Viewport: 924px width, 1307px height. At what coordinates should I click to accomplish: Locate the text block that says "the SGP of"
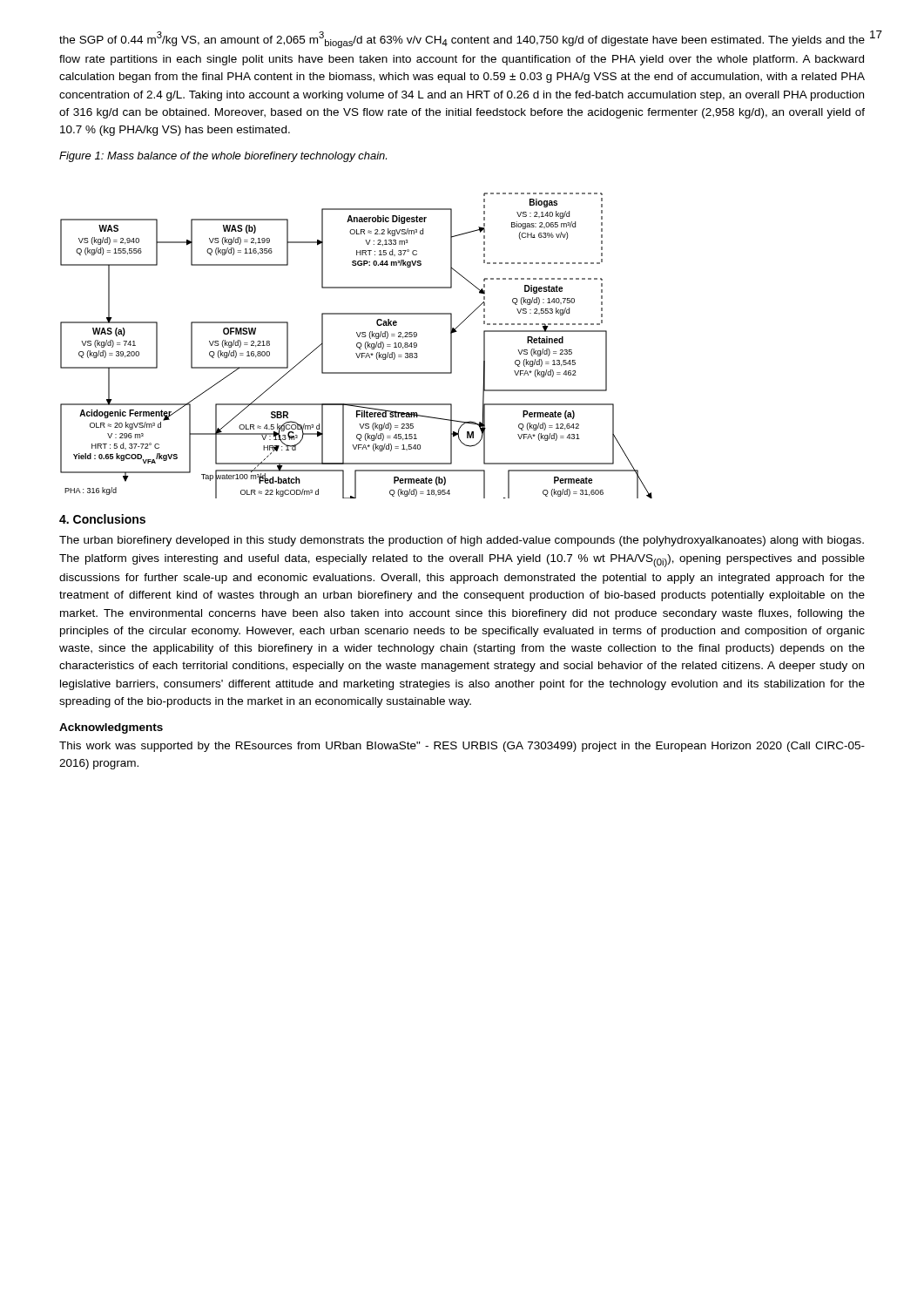tap(462, 83)
